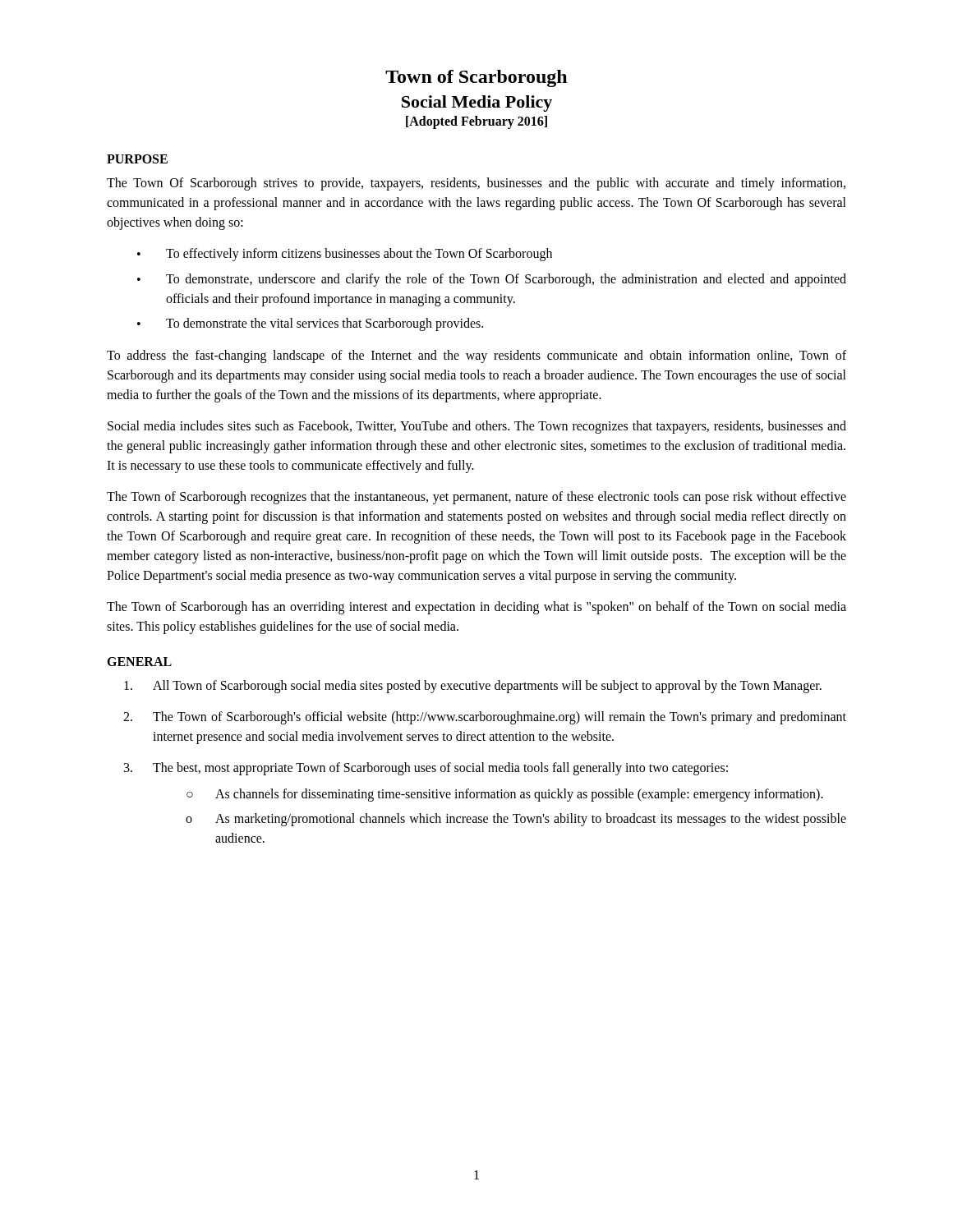Image resolution: width=953 pixels, height=1232 pixels.
Task: Find the region starting "3. The best, most appropriate Town"
Action: click(x=485, y=806)
